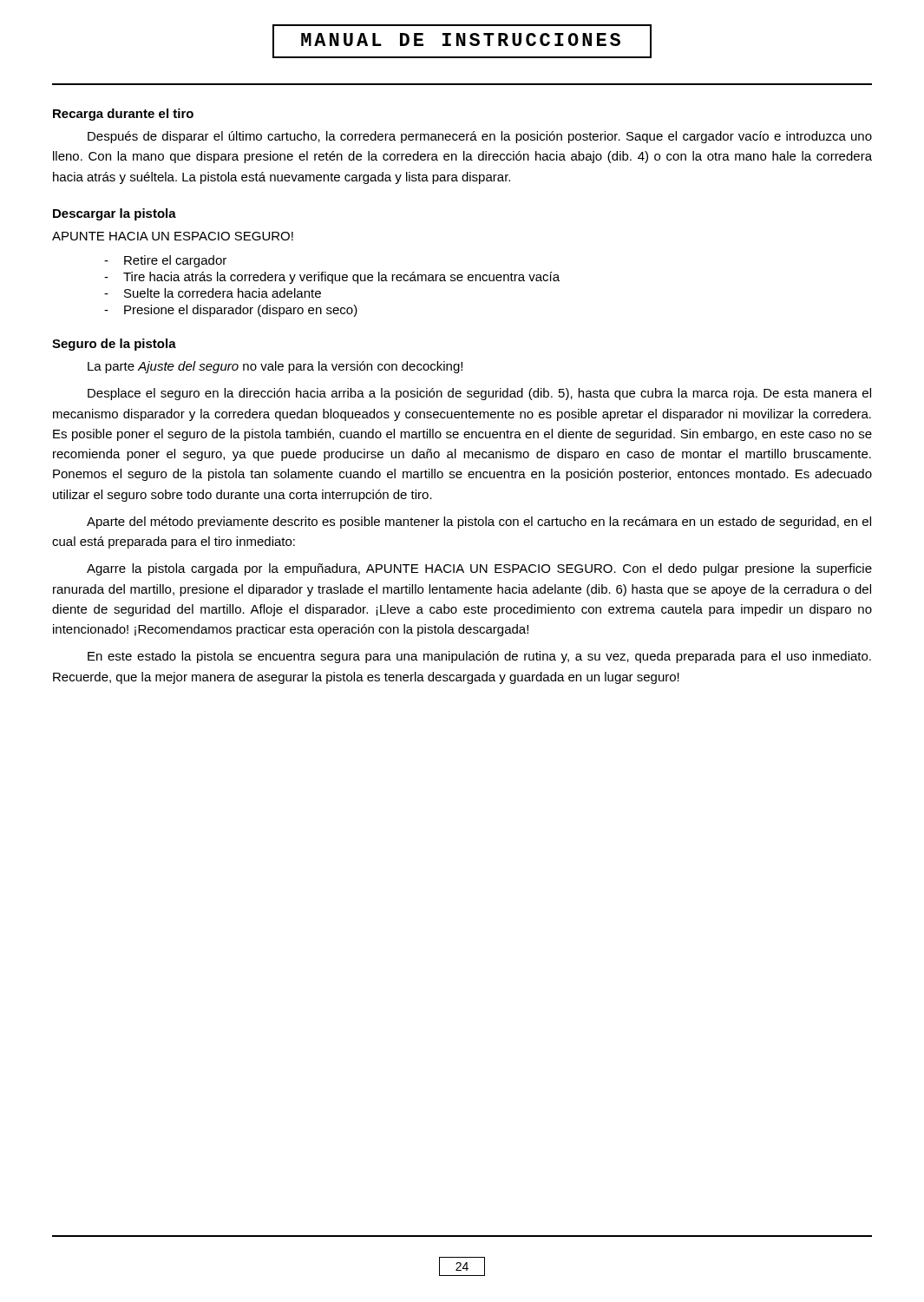Point to the passage starting "- Tire hacia atrás la corredera y"
The height and width of the screenshot is (1302, 924).
[332, 276]
